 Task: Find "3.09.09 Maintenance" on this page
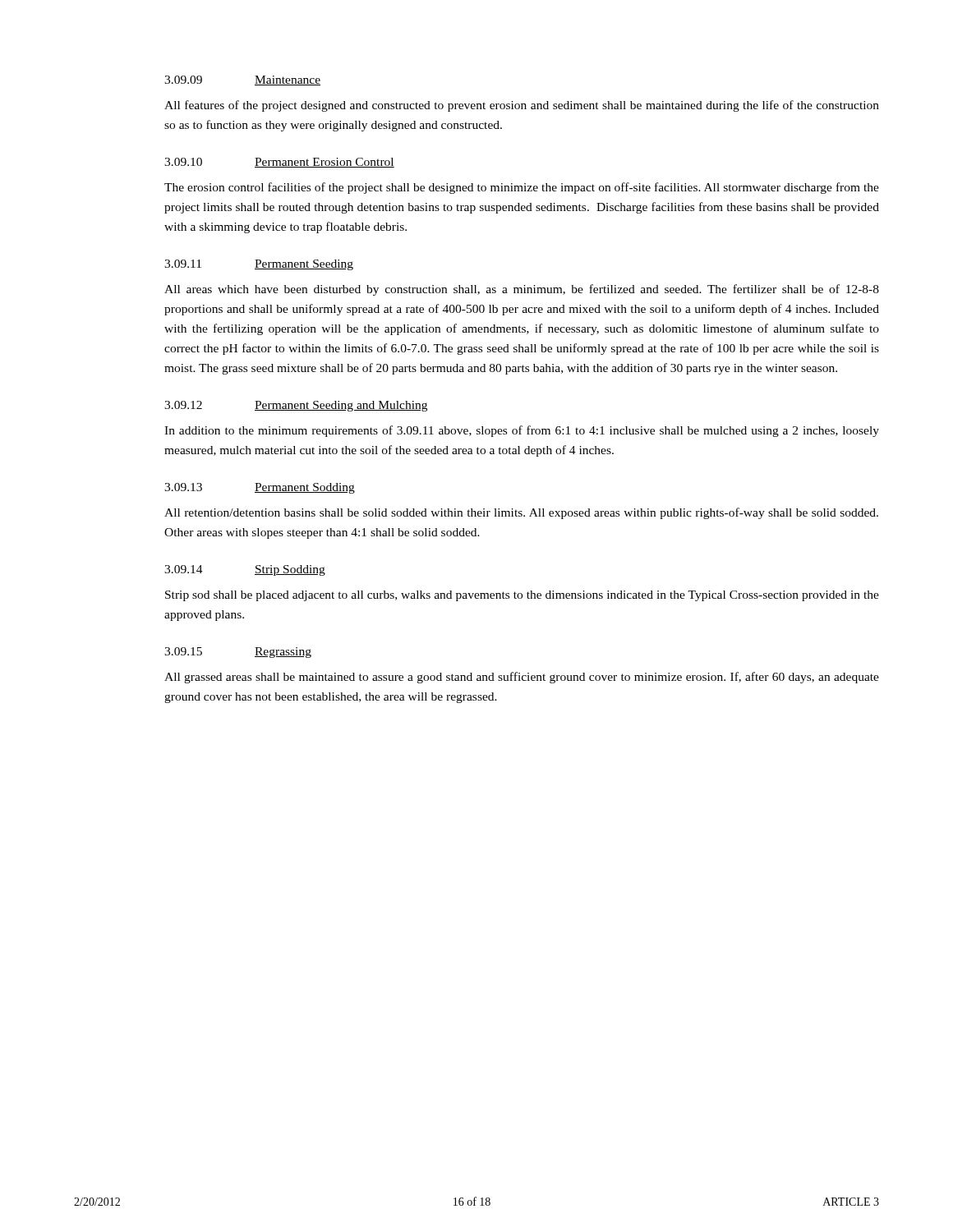pos(184,80)
